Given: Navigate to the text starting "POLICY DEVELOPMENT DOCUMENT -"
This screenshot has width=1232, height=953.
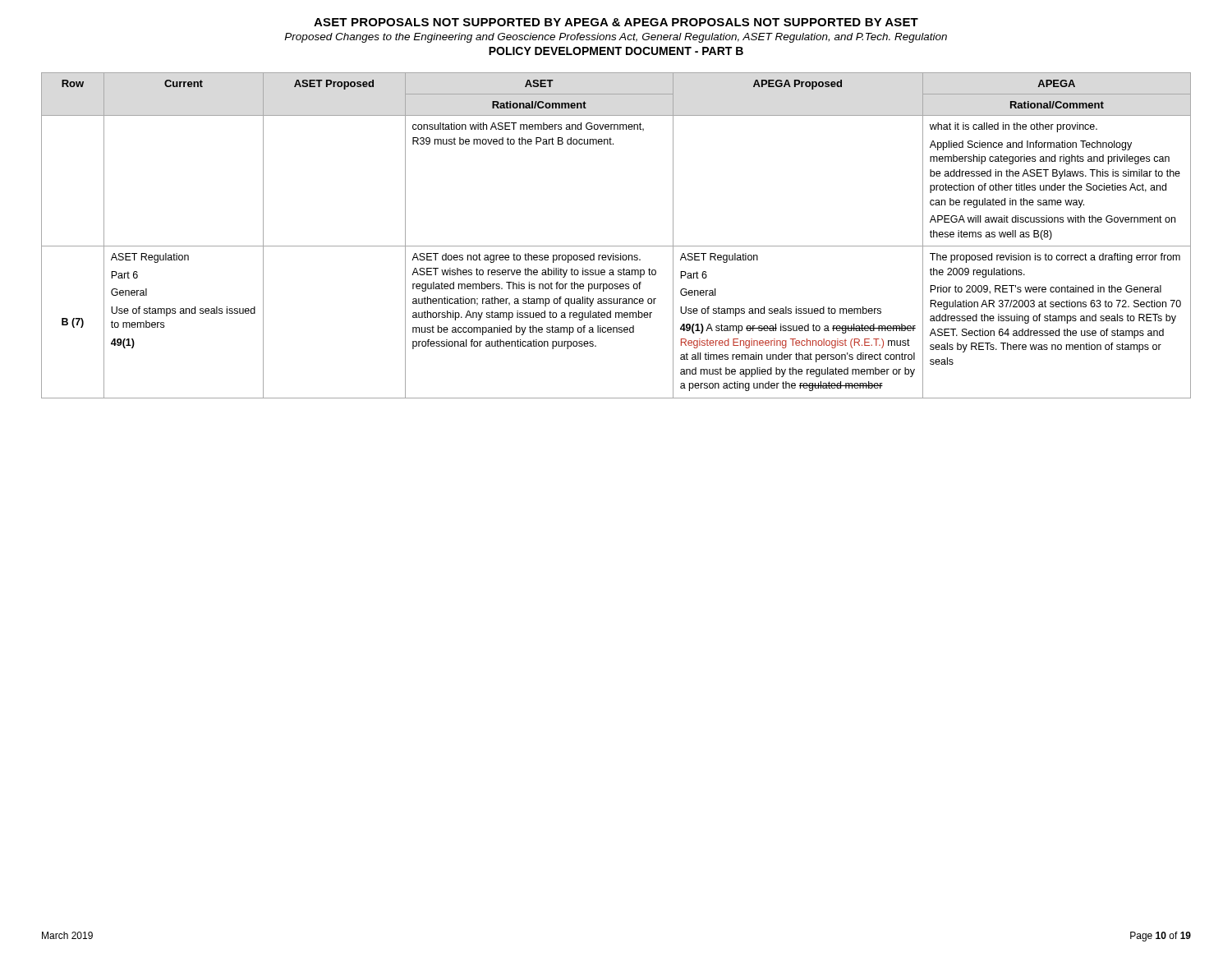Looking at the screenshot, I should 616,51.
